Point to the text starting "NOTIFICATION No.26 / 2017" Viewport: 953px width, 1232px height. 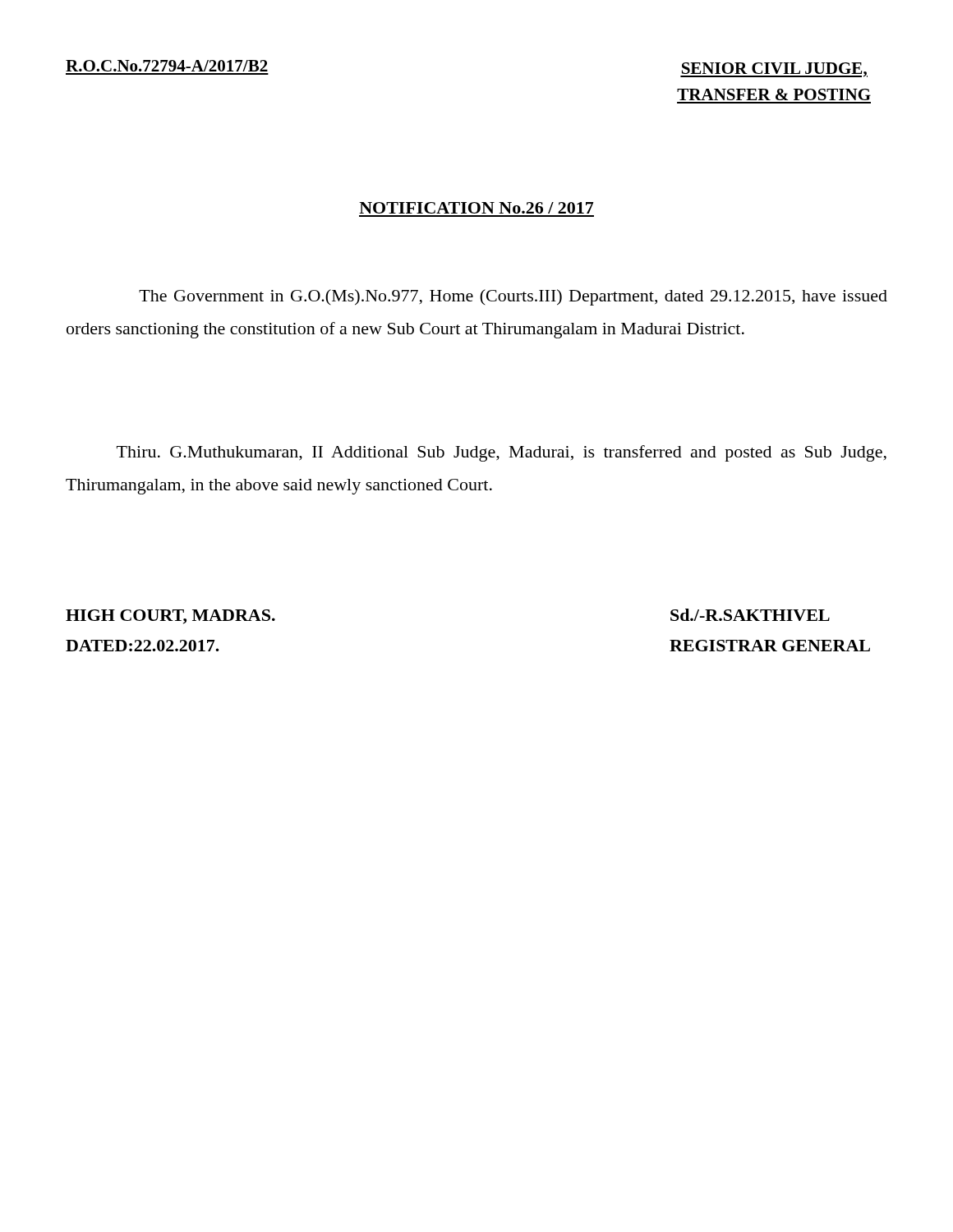[x=476, y=207]
